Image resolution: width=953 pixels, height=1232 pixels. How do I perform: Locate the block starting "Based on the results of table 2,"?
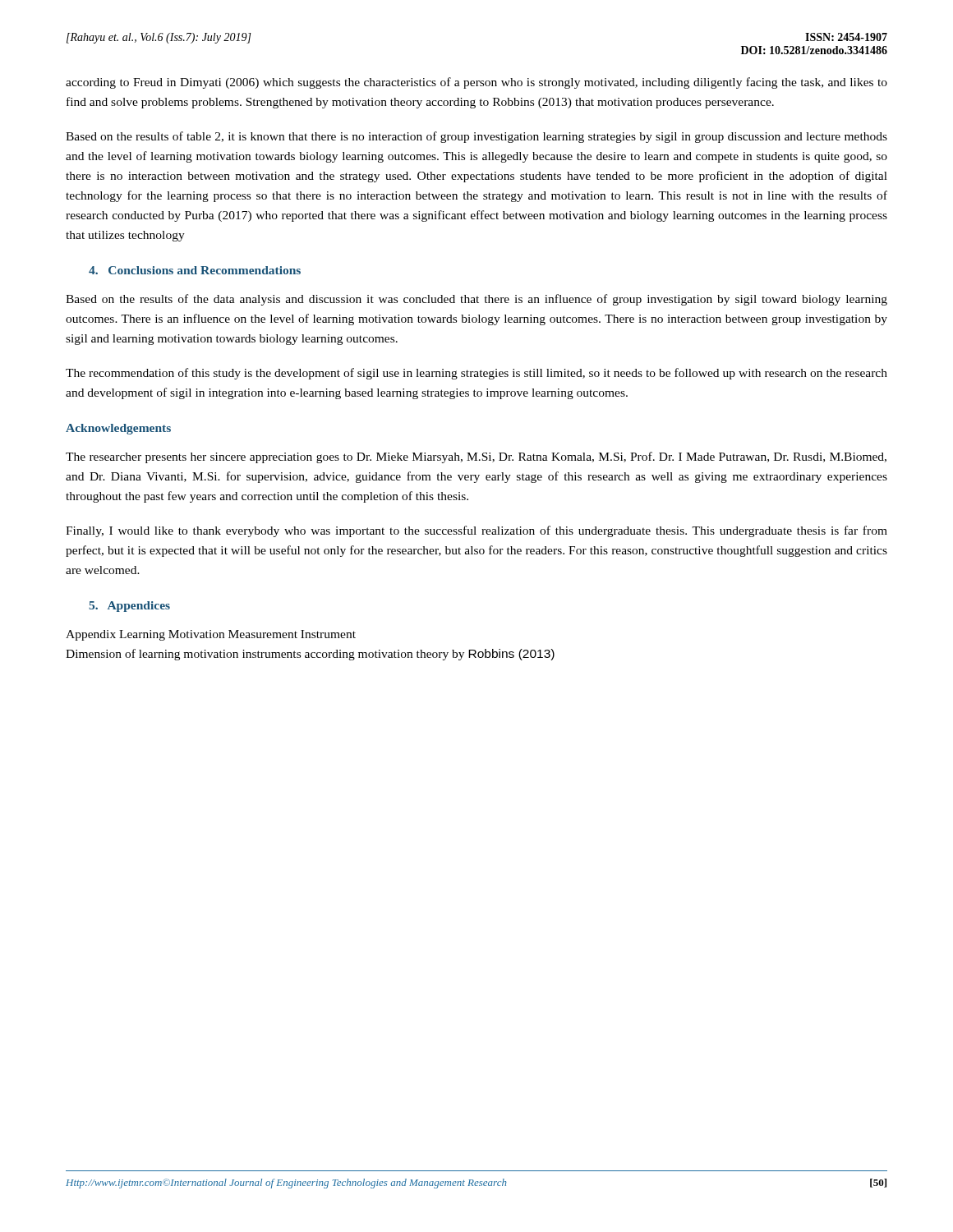point(476,185)
